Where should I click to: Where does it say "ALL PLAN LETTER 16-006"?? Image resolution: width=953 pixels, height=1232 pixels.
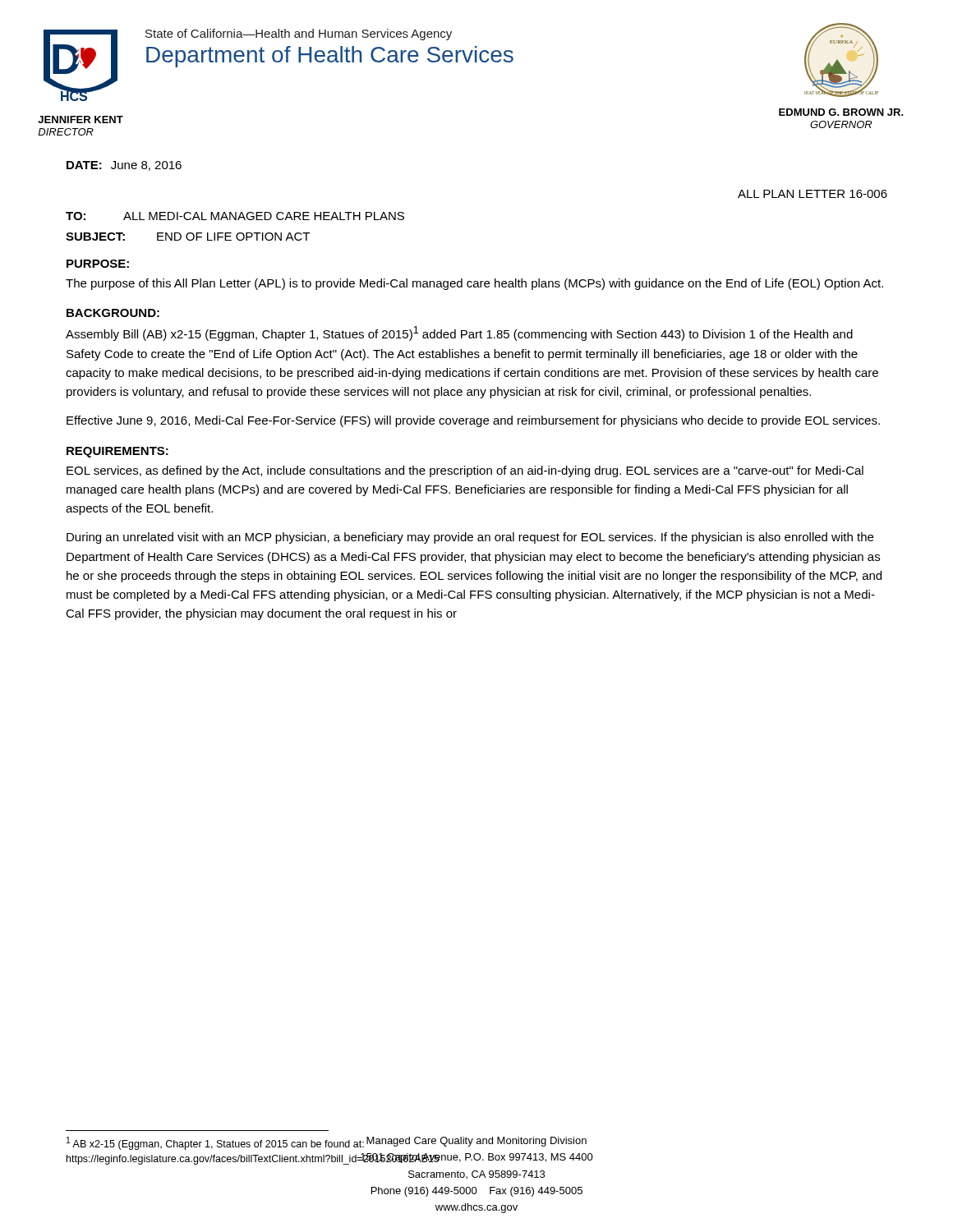pyautogui.click(x=812, y=193)
